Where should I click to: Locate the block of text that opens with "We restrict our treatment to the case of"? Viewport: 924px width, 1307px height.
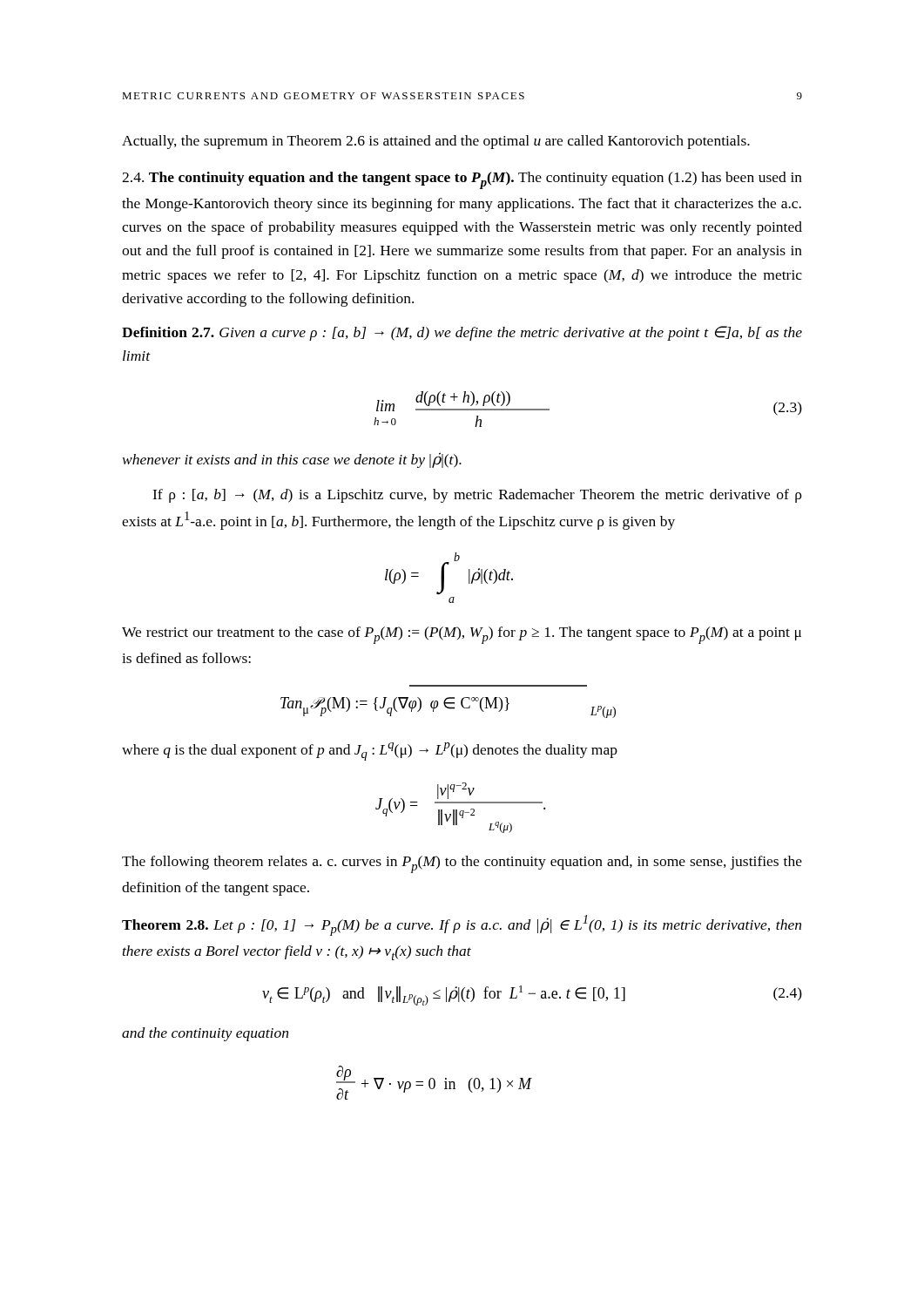tap(462, 645)
